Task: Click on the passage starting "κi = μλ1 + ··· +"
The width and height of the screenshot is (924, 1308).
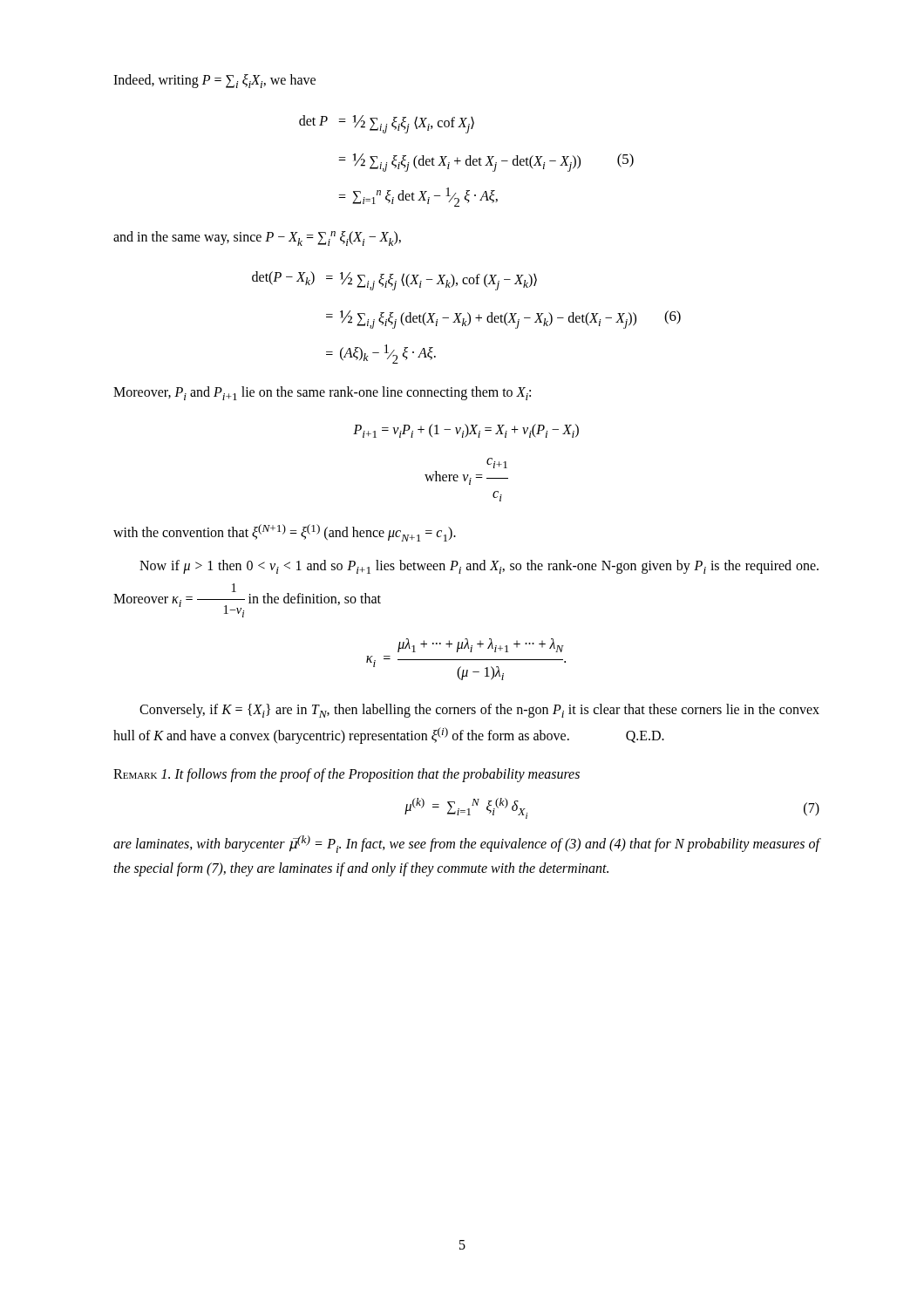Action: 466,659
